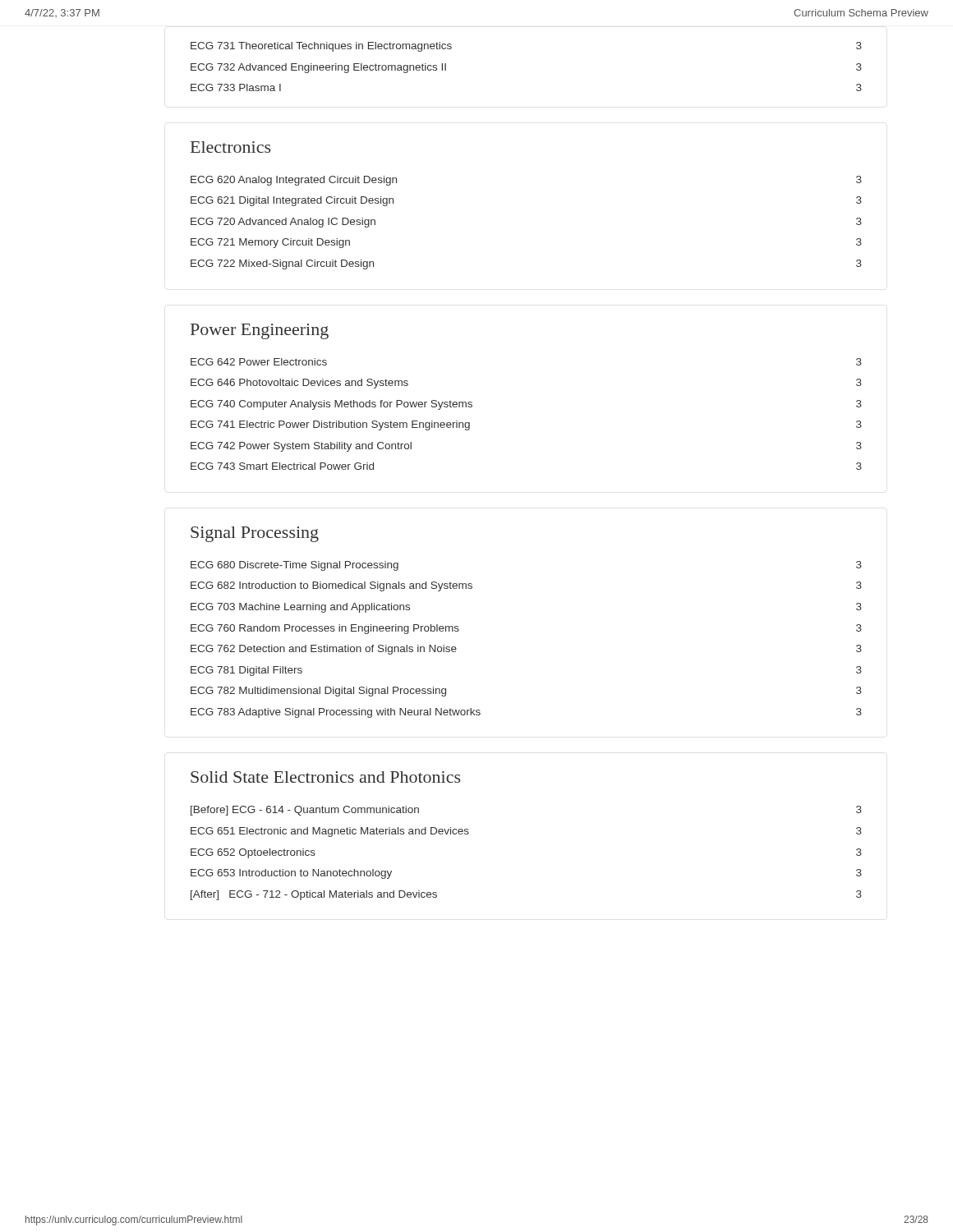Select the region starting "ECG 732 Advanced Engineering"

pos(314,68)
